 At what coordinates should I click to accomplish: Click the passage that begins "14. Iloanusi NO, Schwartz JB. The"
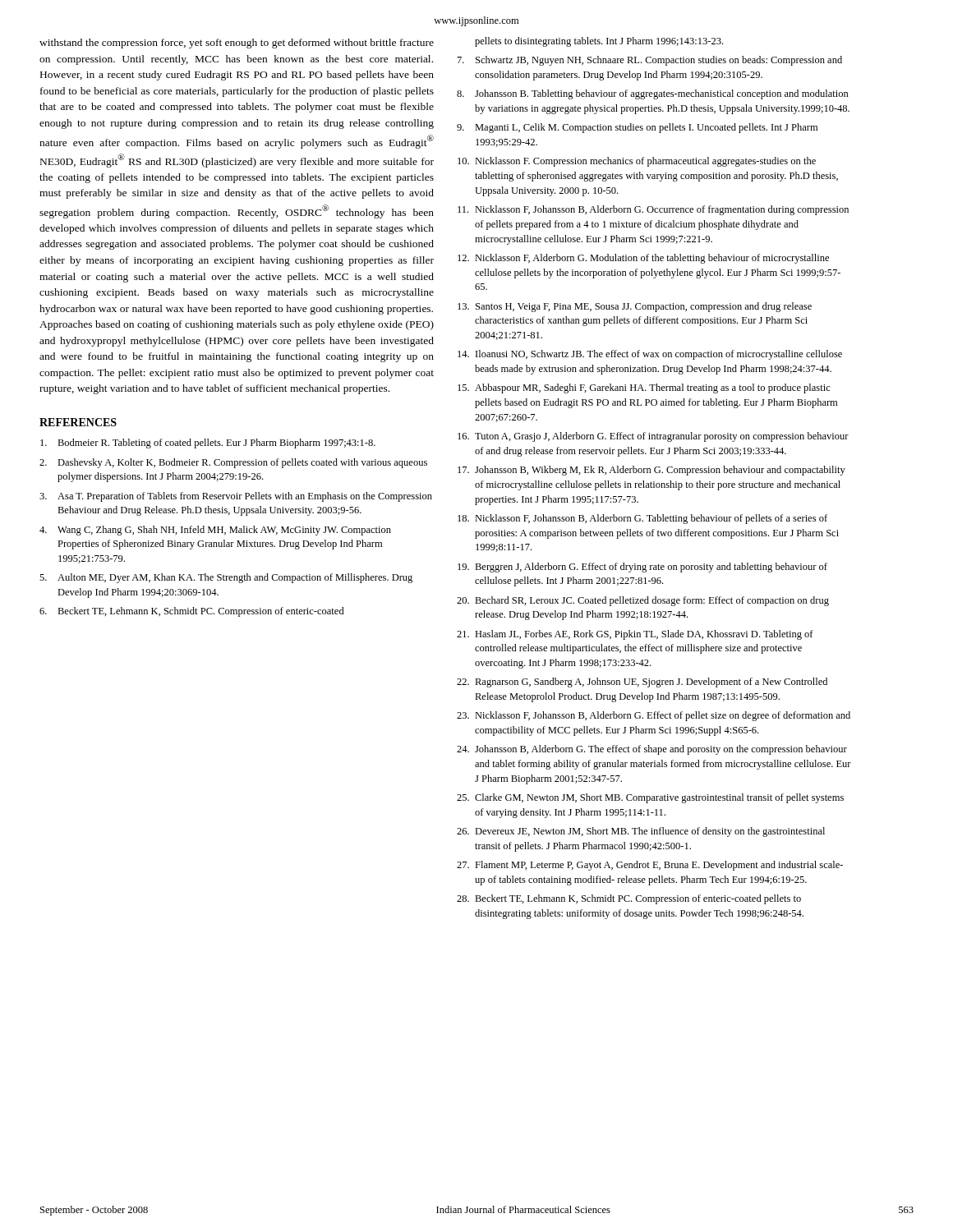click(x=654, y=362)
